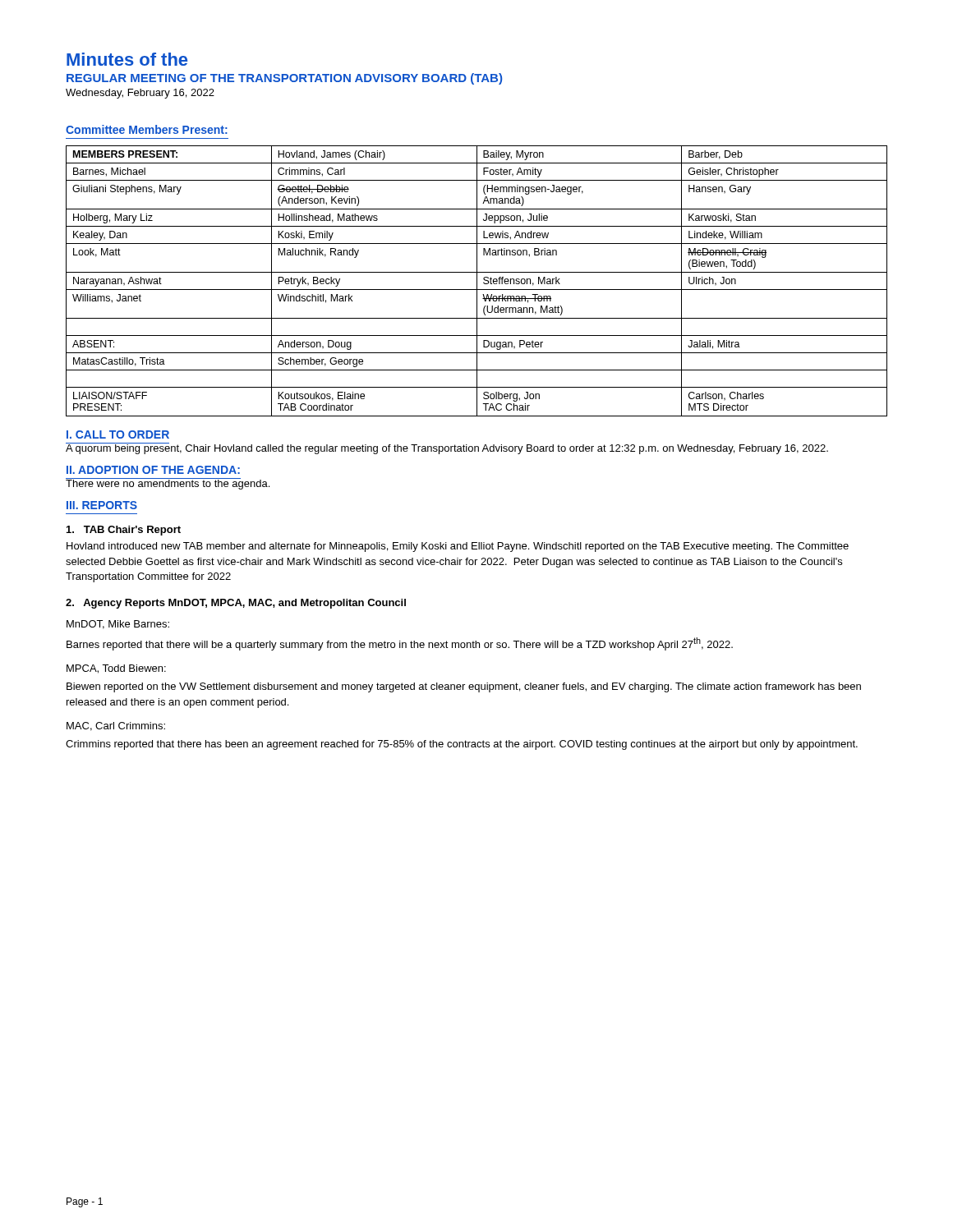Screen dimensions: 1232x953
Task: Locate the table with the text "Jalali, Mitra"
Action: tap(476, 281)
